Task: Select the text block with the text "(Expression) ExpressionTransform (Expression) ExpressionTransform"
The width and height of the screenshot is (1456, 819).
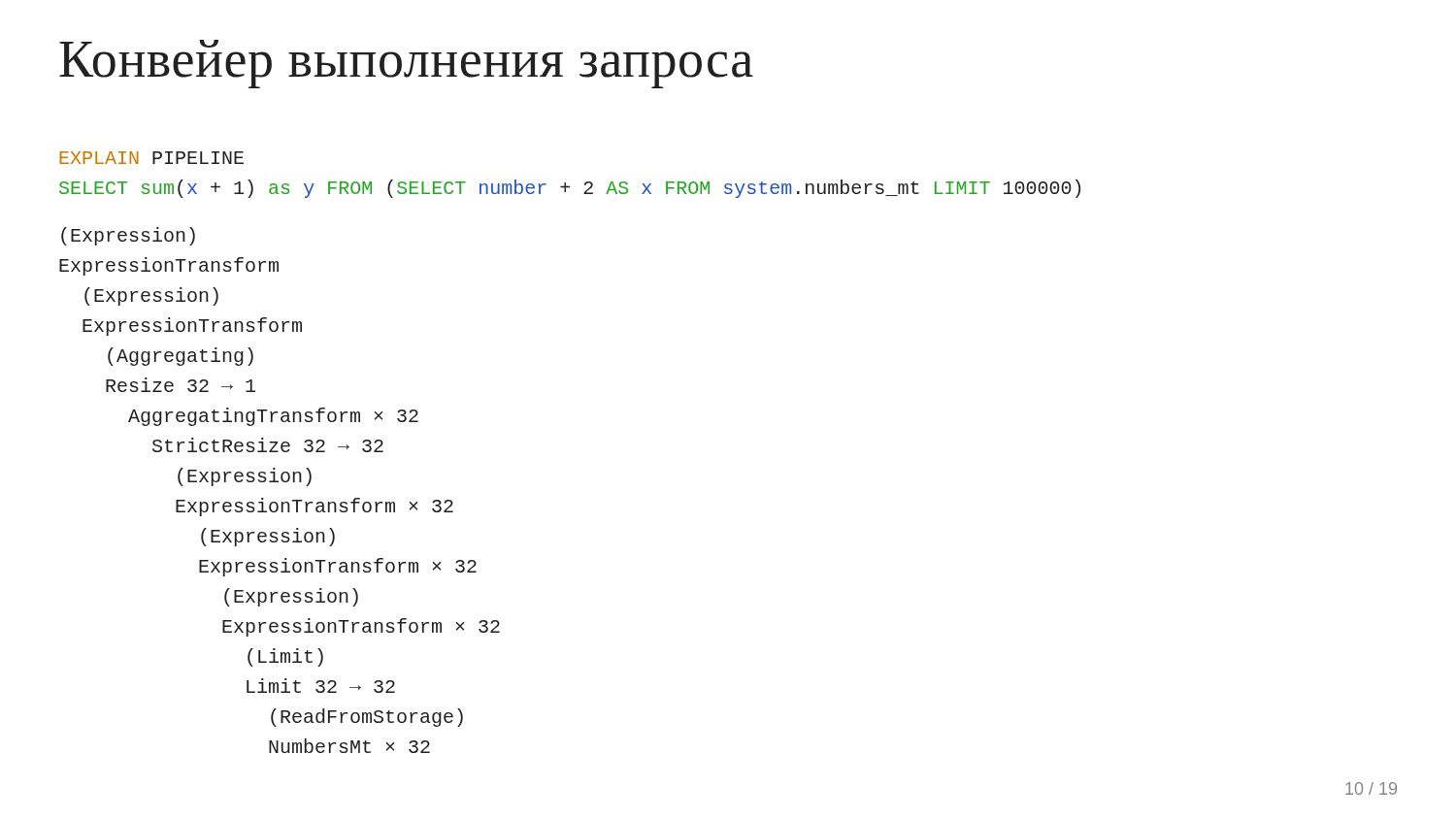Action: click(280, 492)
